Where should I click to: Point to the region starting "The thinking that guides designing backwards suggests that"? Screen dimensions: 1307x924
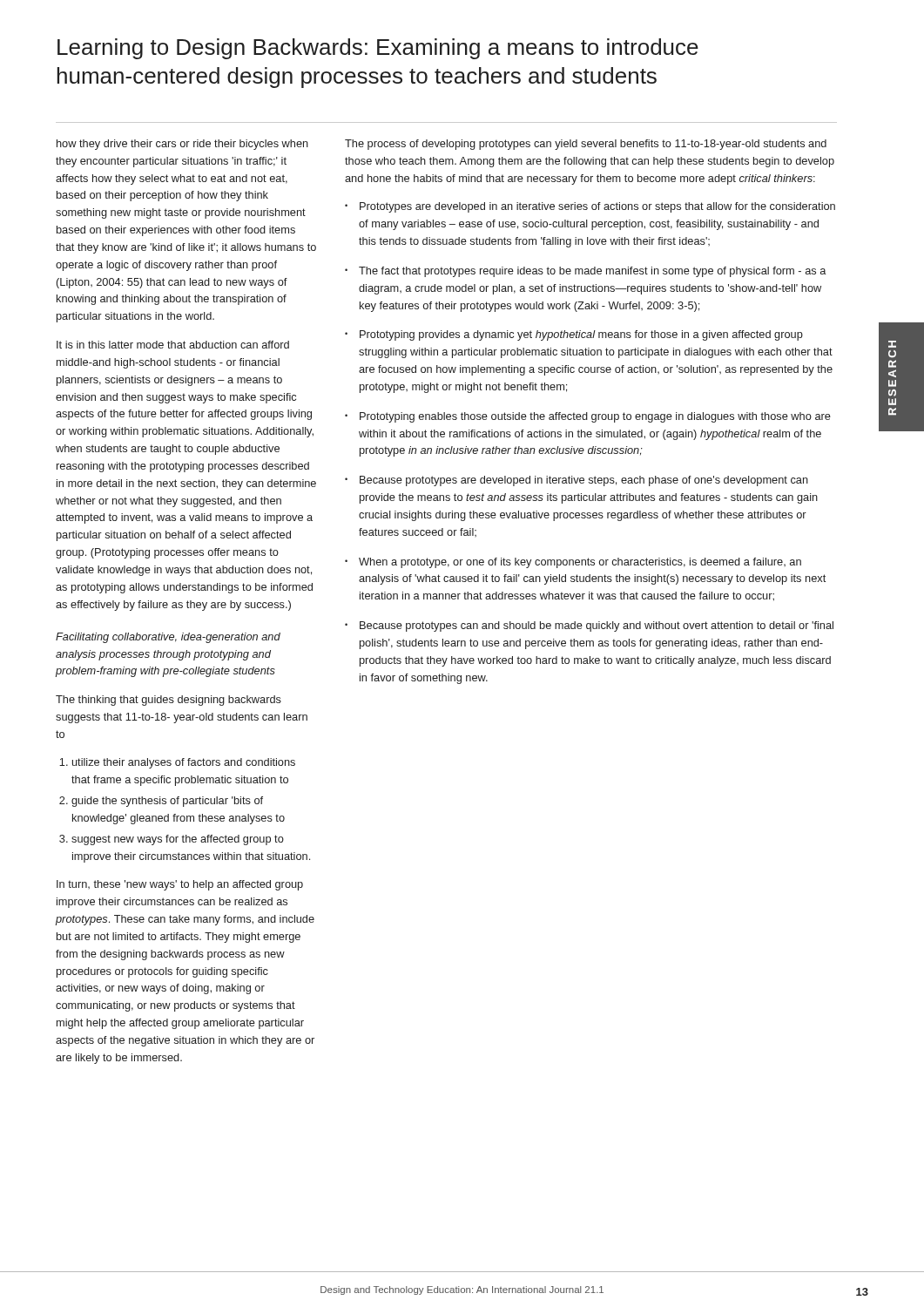click(186, 717)
